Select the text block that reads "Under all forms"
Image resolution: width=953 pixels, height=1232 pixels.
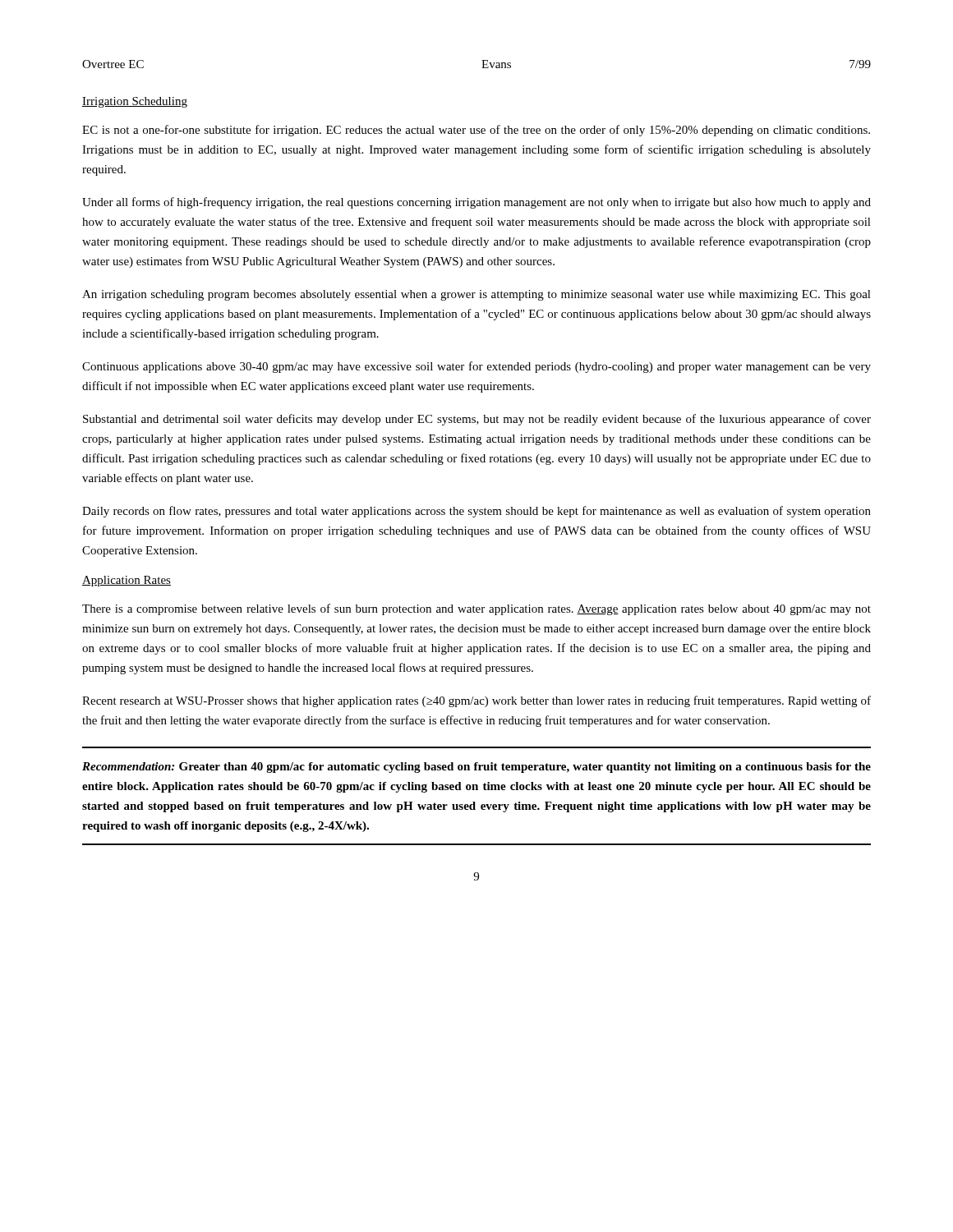[476, 232]
